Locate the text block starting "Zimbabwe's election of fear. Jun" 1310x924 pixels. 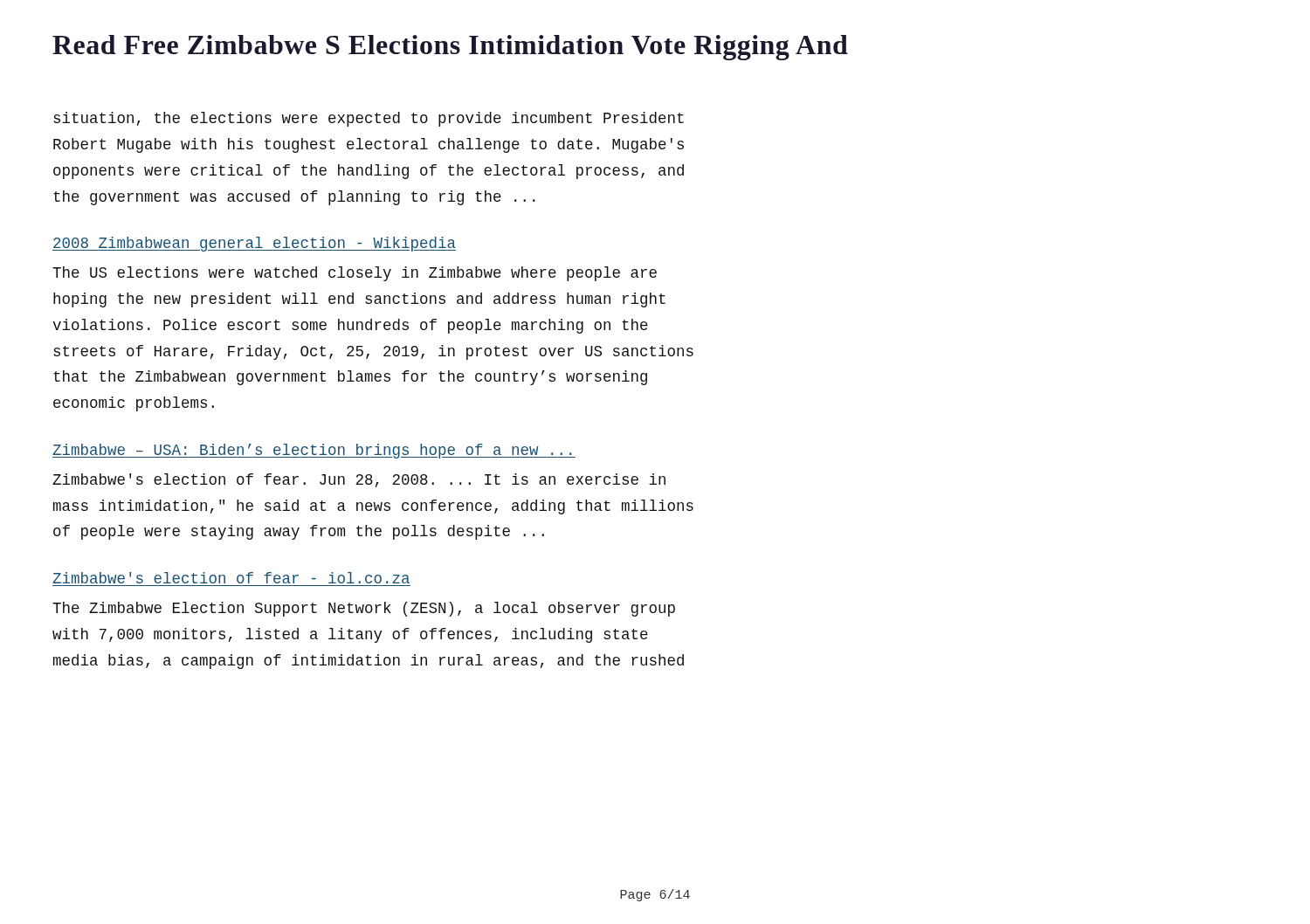pyautogui.click(x=373, y=506)
